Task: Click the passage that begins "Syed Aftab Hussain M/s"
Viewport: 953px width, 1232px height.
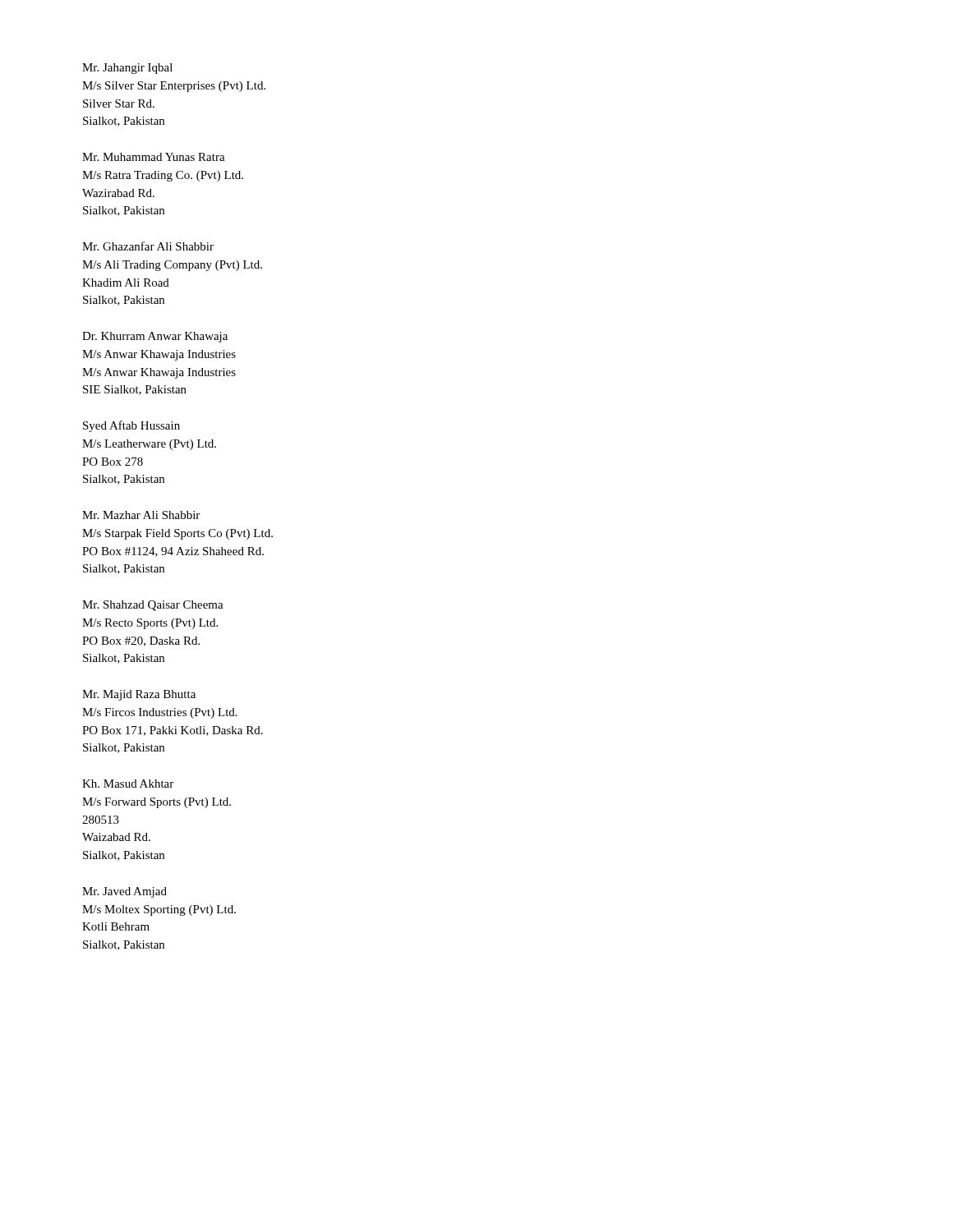Action: click(150, 452)
